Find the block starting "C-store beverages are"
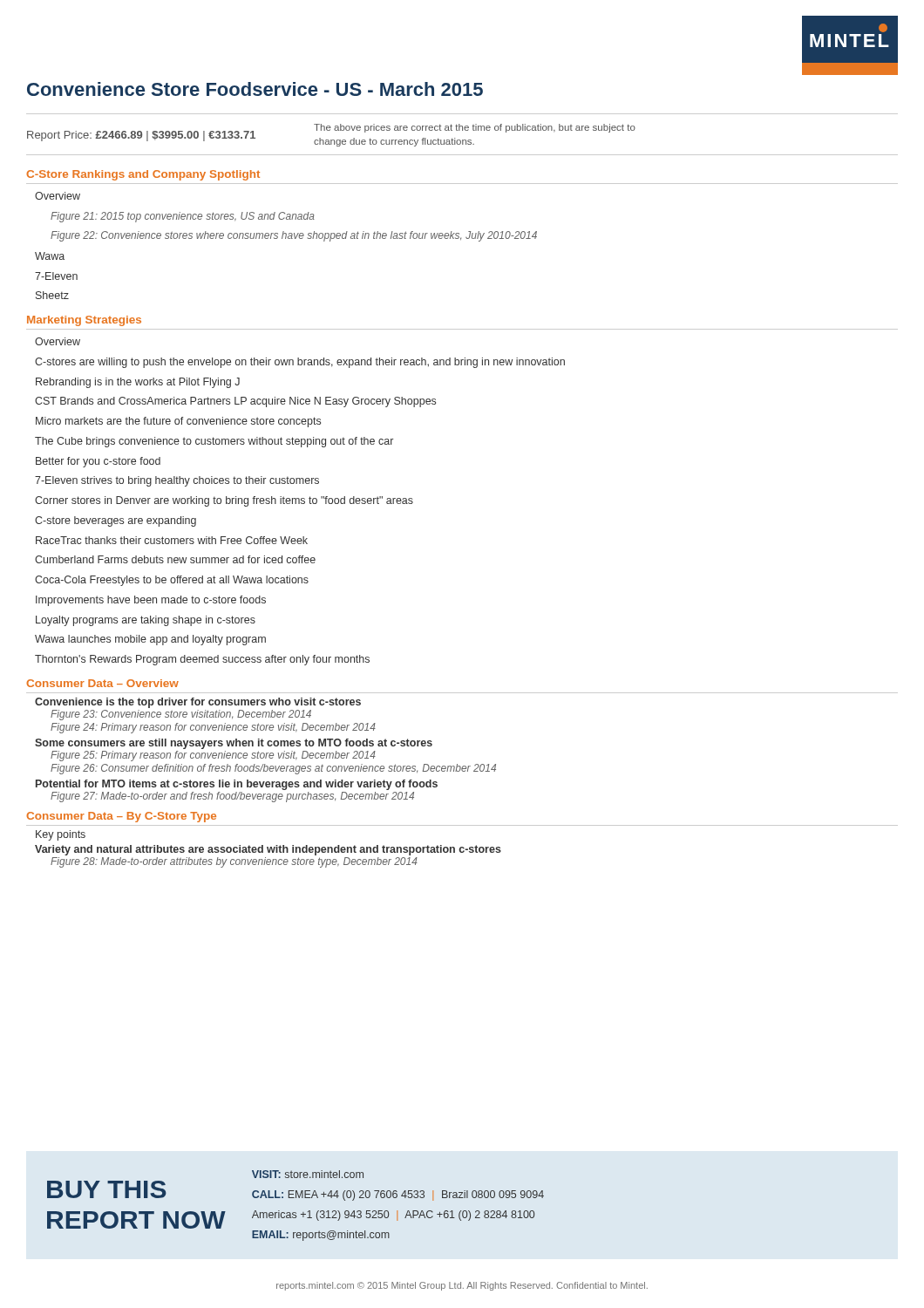Viewport: 924px width, 1308px height. point(116,520)
